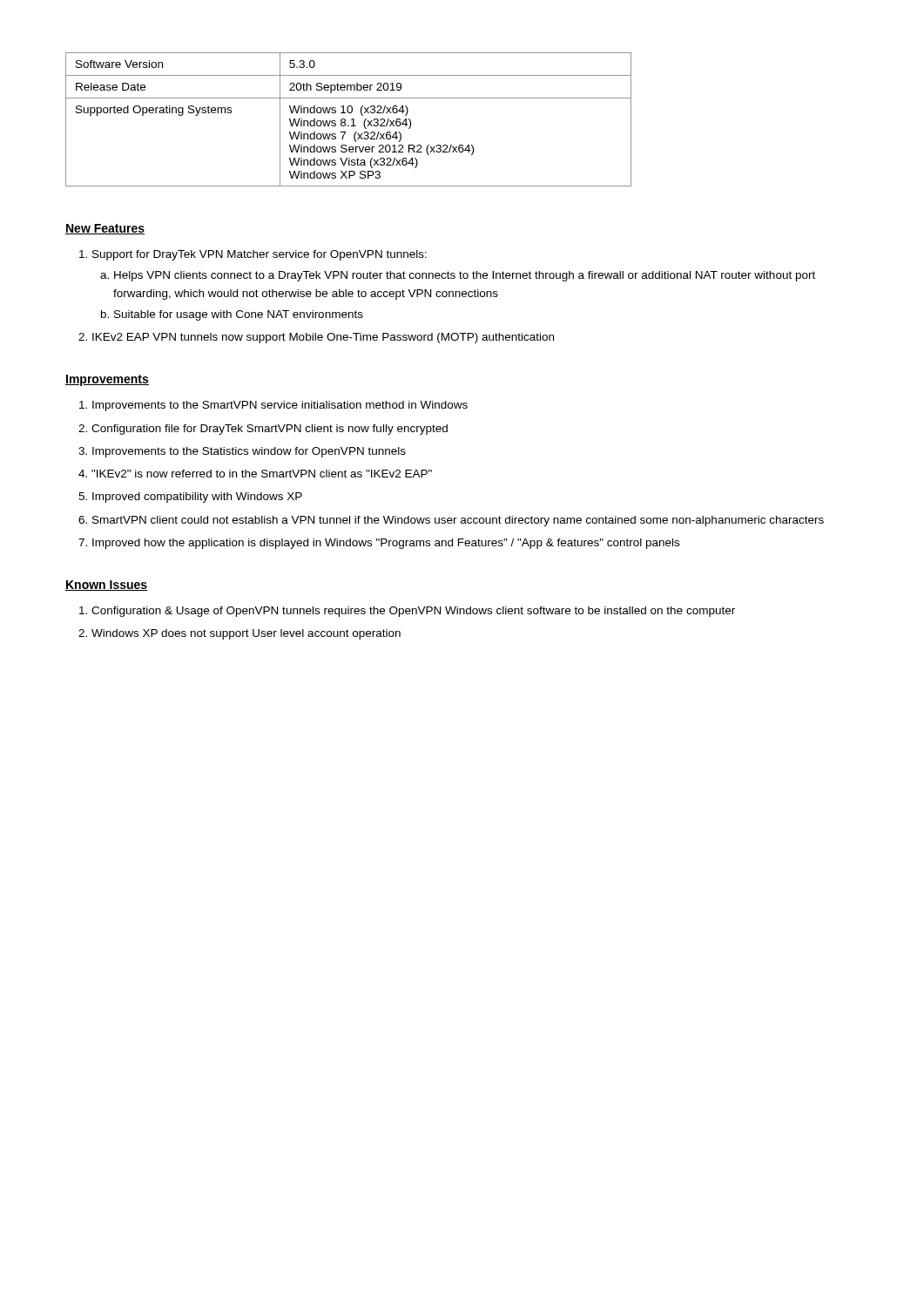The height and width of the screenshot is (1307, 924).
Task: Point to the text block starting "Improvements to the SmartVPN service"
Action: (280, 405)
